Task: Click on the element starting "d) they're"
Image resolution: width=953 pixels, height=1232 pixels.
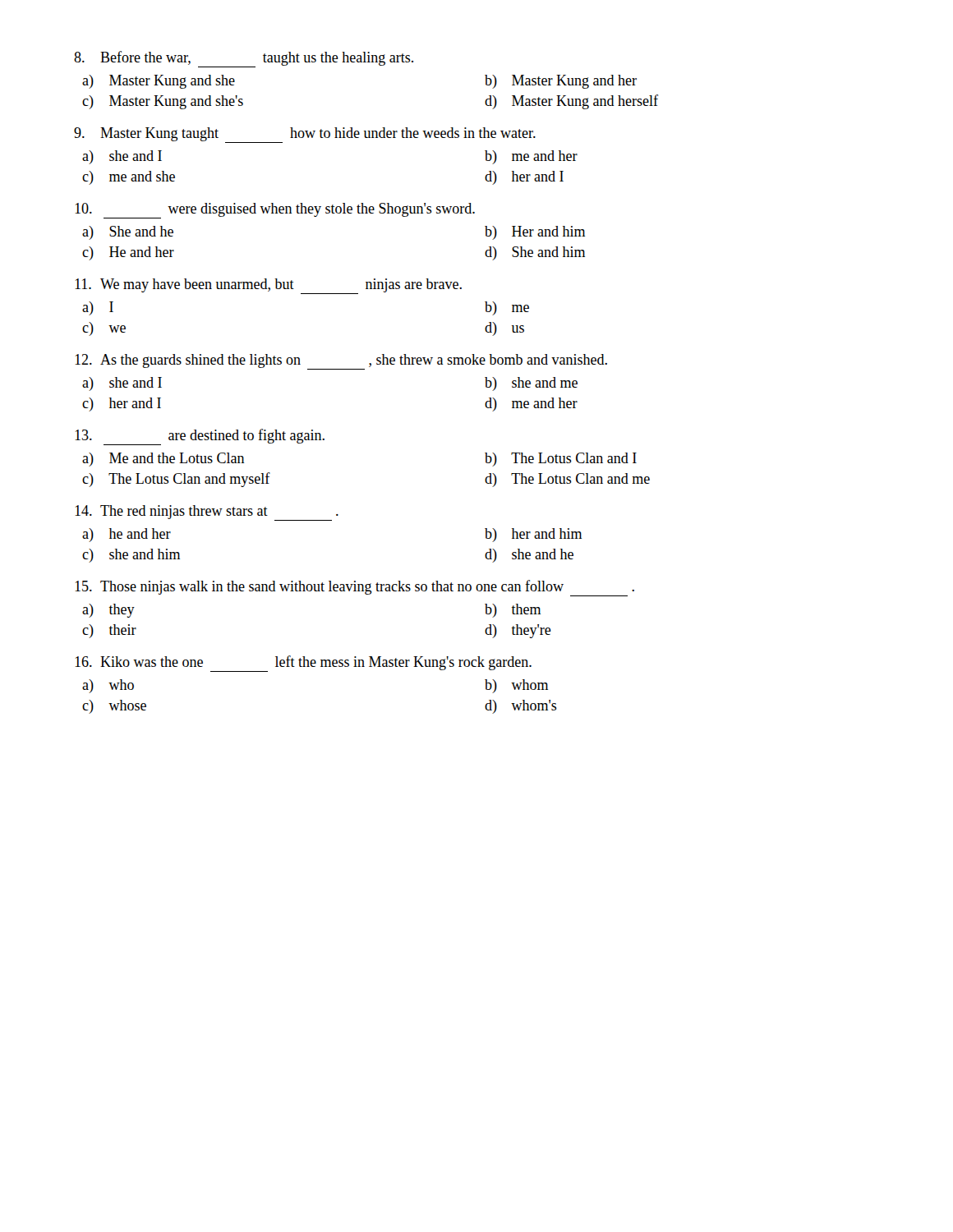Action: [518, 630]
